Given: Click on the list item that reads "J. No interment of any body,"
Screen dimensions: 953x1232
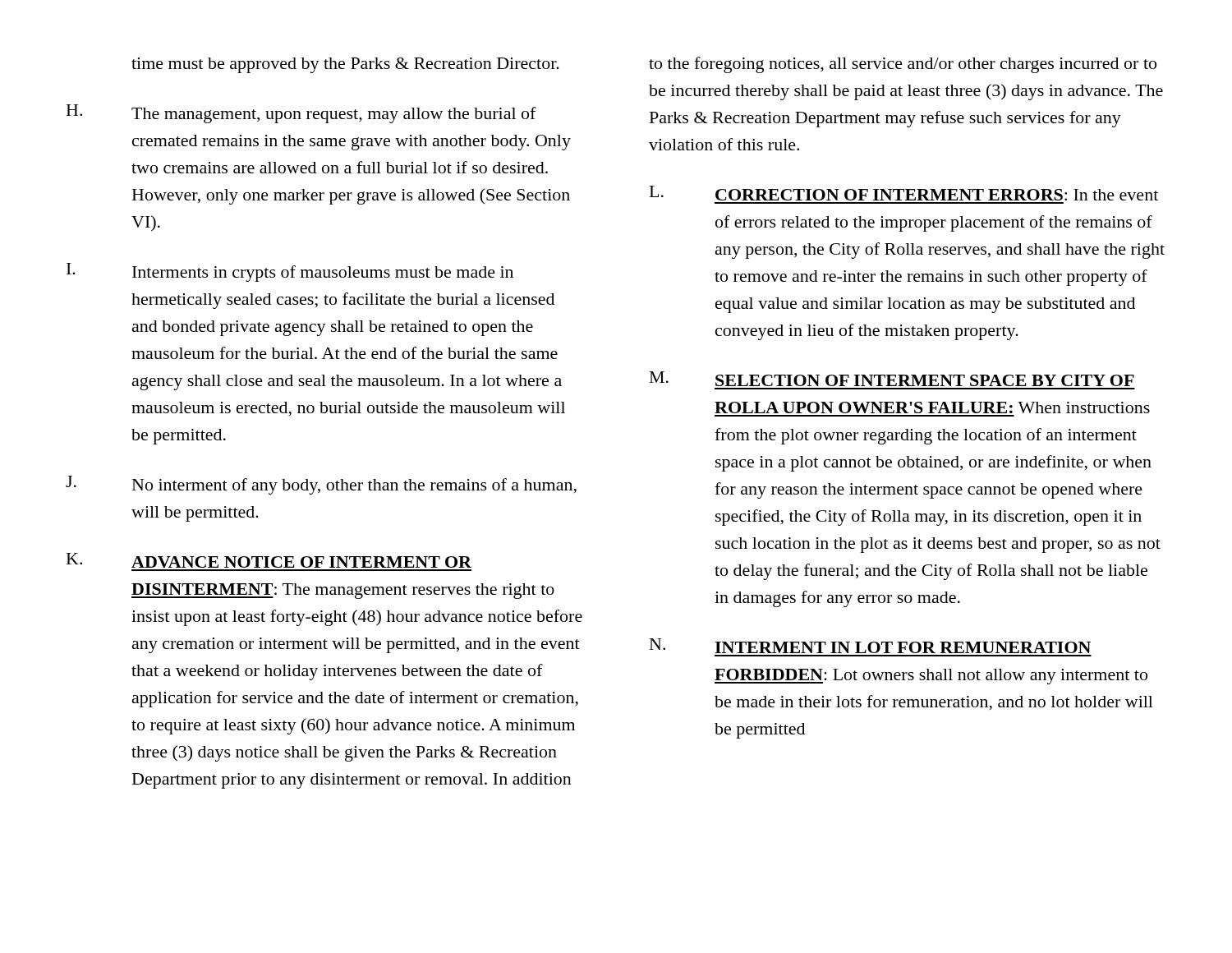Looking at the screenshot, I should tap(324, 498).
